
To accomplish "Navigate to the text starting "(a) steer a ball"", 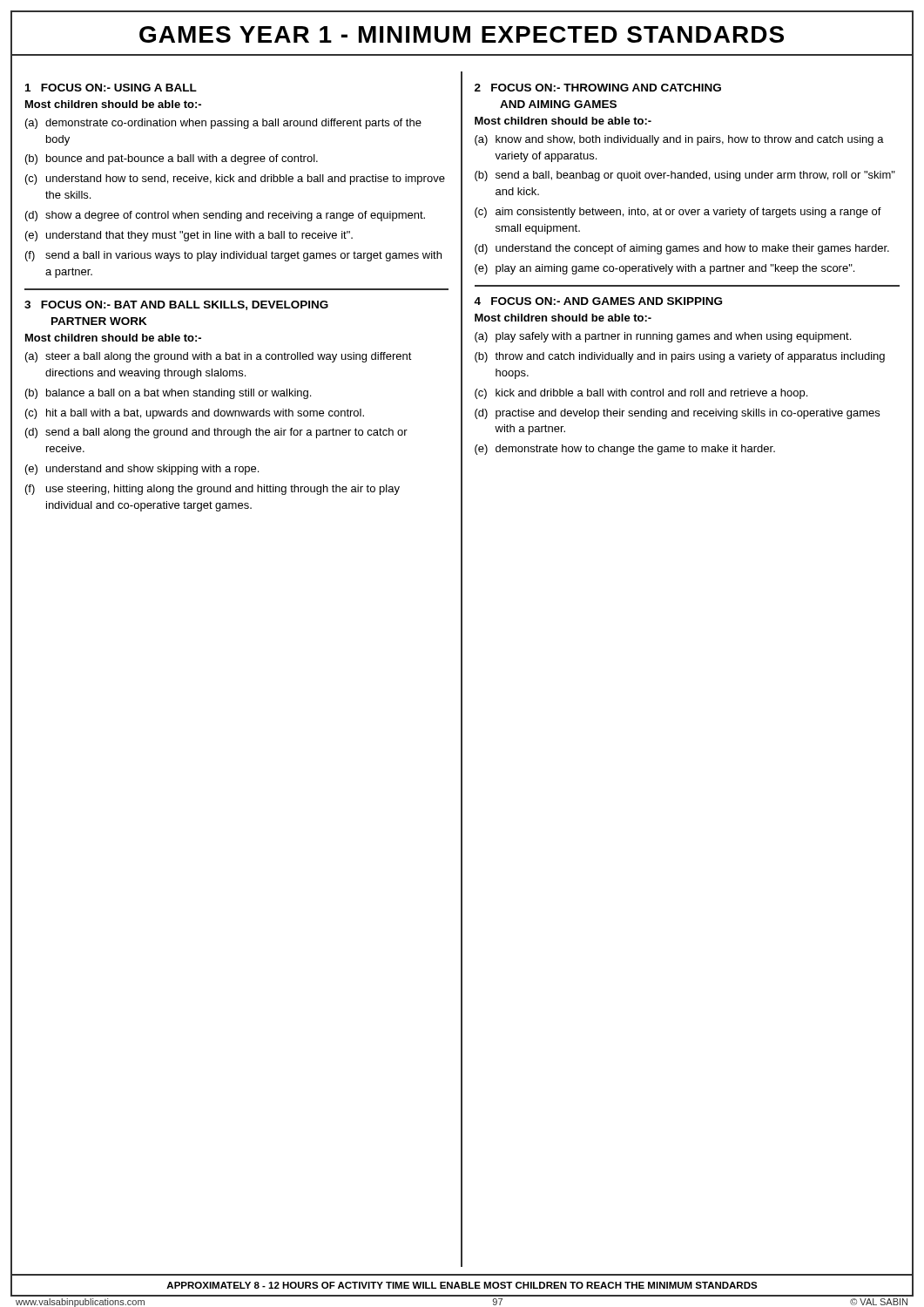I will tap(236, 365).
